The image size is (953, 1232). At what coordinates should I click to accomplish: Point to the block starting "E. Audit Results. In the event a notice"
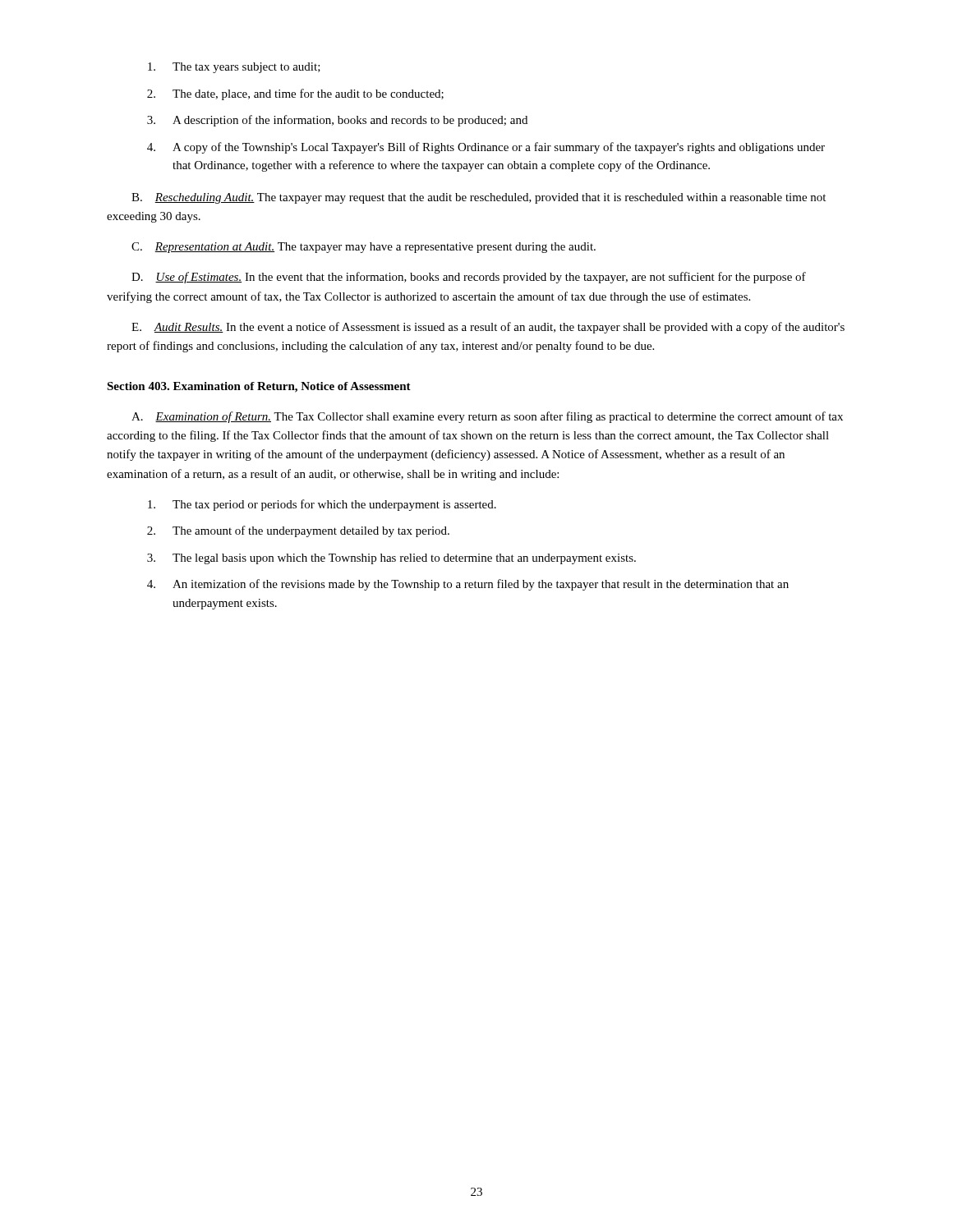pos(476,336)
